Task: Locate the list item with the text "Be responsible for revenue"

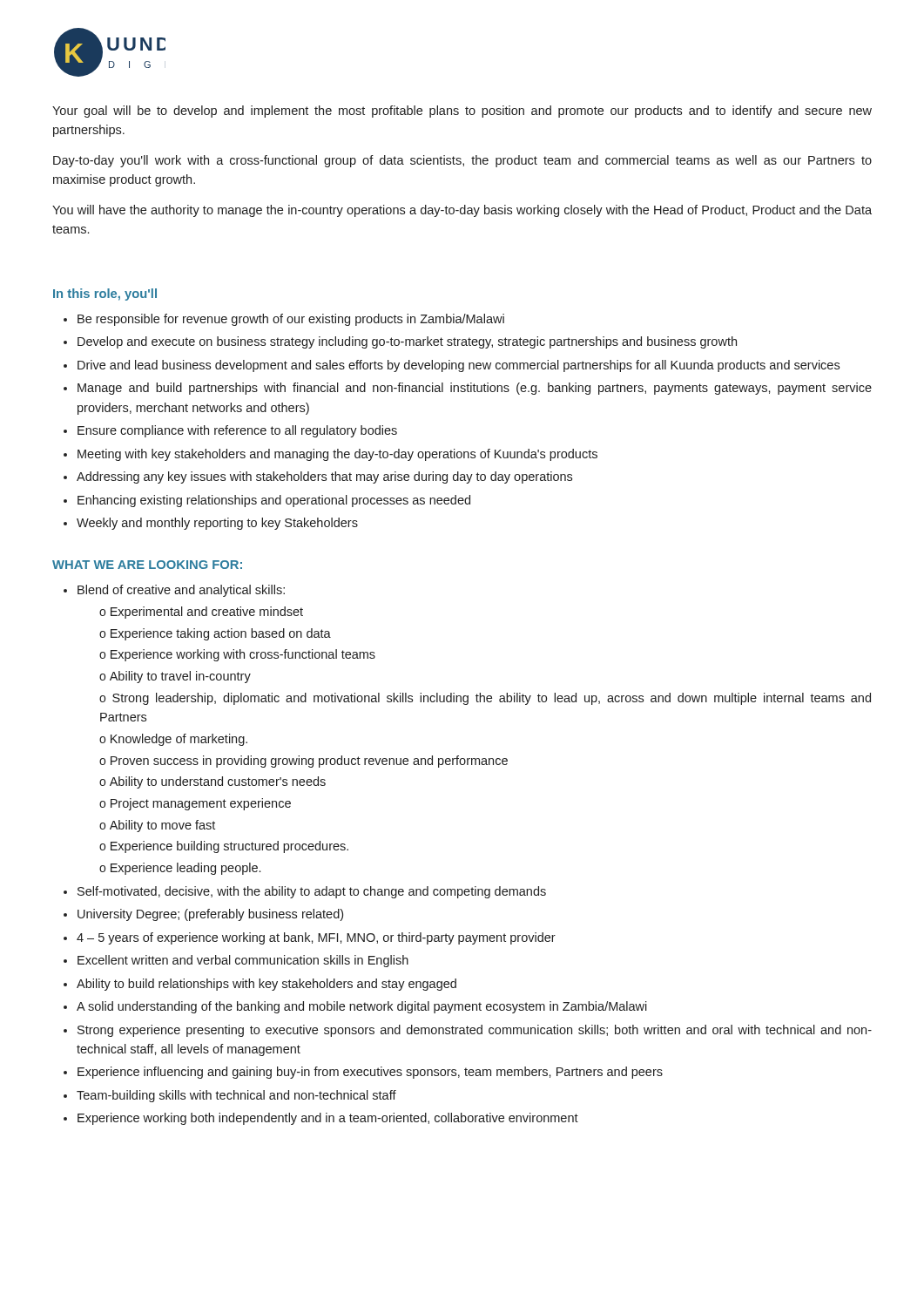Action: (x=291, y=319)
